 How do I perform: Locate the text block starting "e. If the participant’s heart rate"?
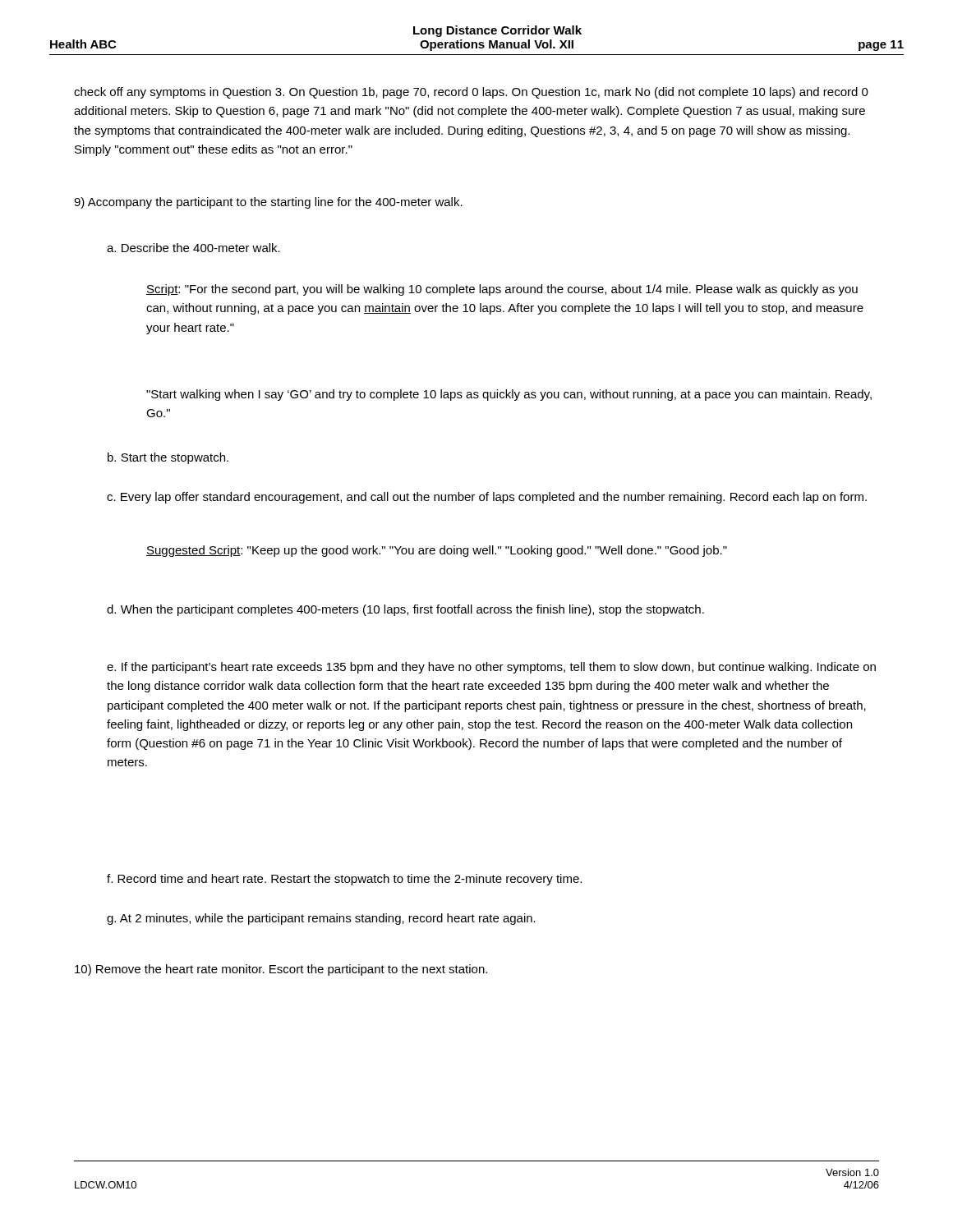click(x=492, y=714)
